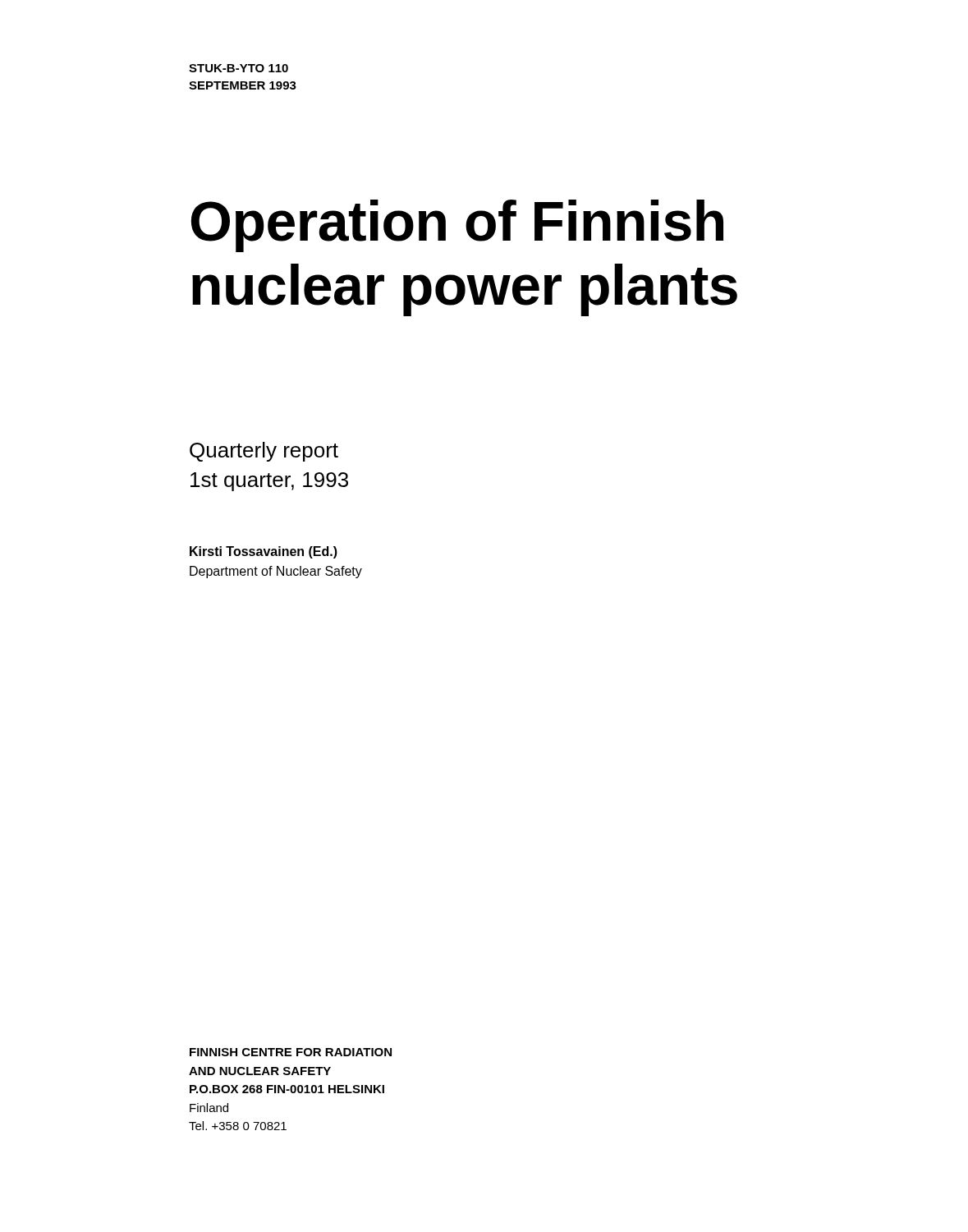Select the title

click(484, 253)
